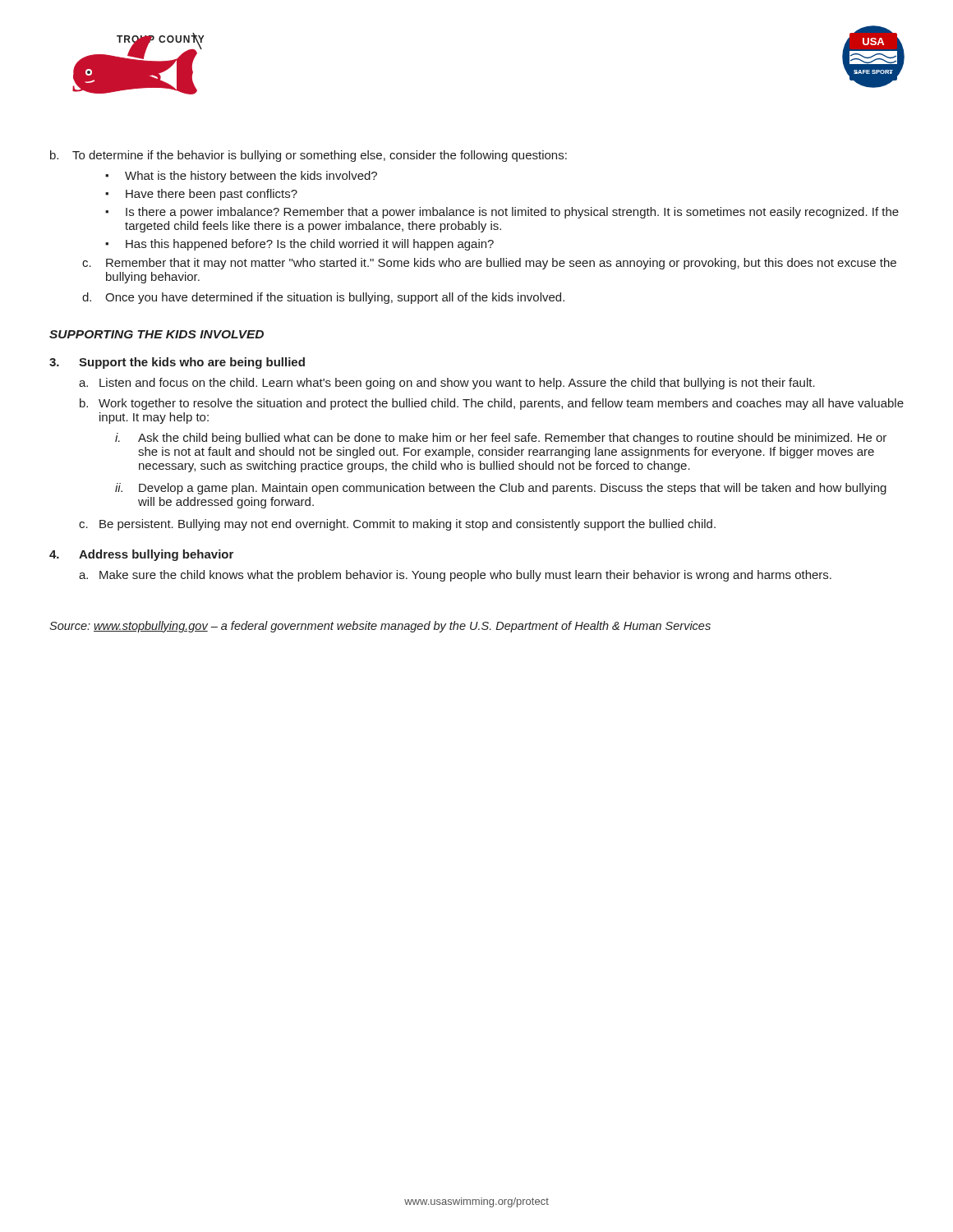Locate the text block with the text "Source: www.stopbullying.gov – a federal government website"
953x1232 pixels.
380,626
